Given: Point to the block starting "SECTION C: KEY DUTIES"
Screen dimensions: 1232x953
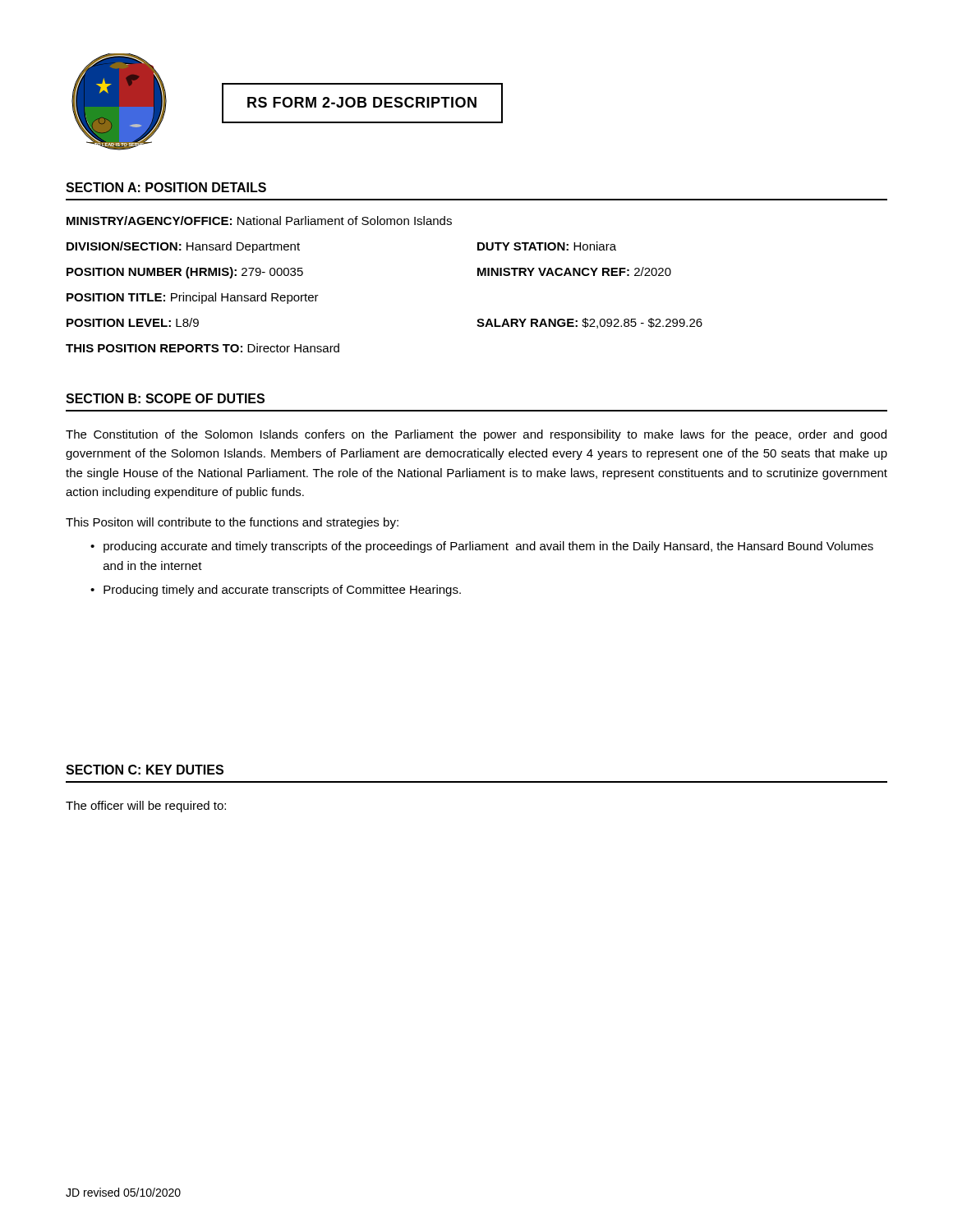Looking at the screenshot, I should [x=145, y=770].
